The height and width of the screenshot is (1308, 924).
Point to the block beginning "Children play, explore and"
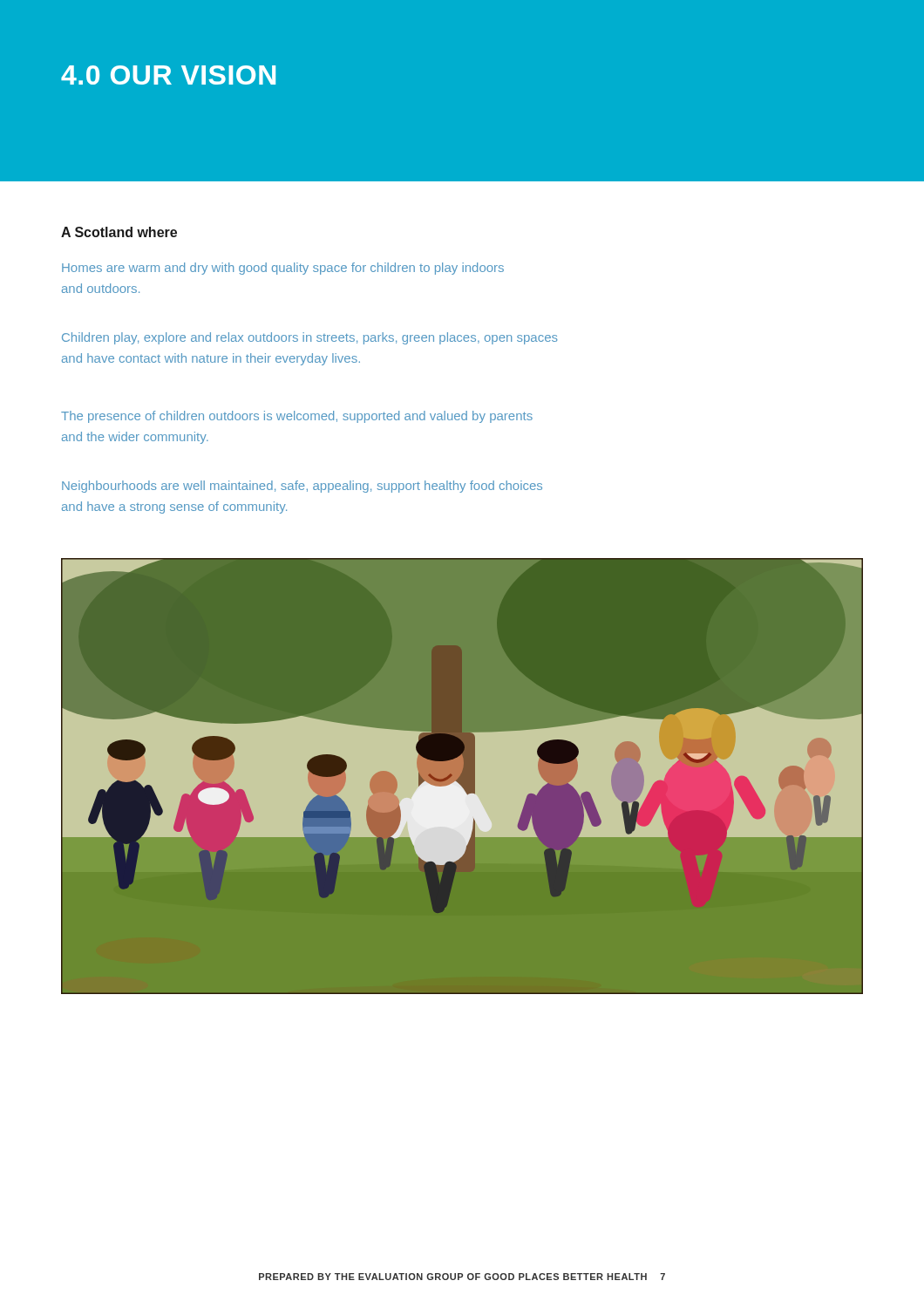pyautogui.click(x=309, y=347)
